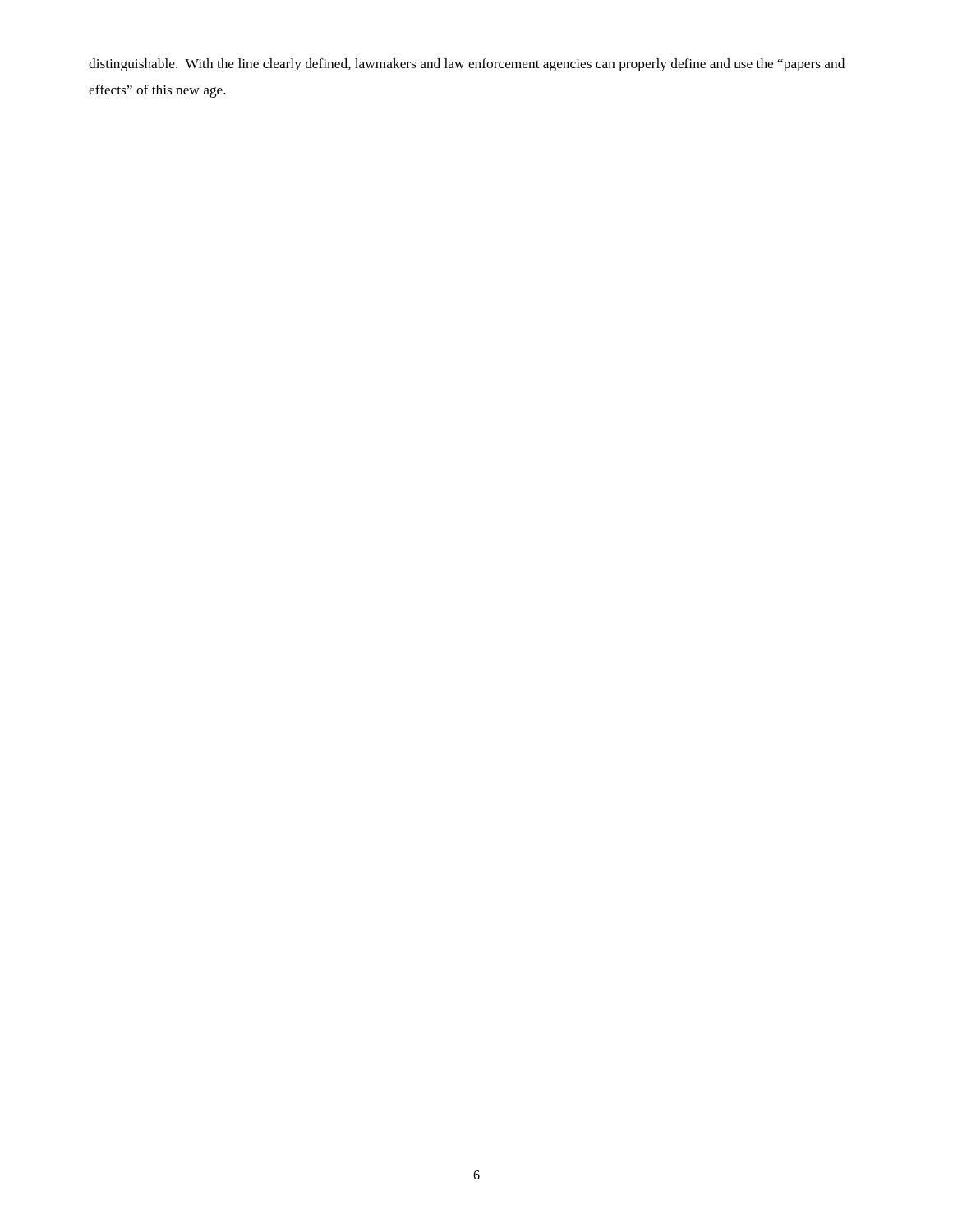Find the text block that says "distinguishable. With the line clearly defined, lawmakers"
The width and height of the screenshot is (953, 1232).
(x=467, y=77)
